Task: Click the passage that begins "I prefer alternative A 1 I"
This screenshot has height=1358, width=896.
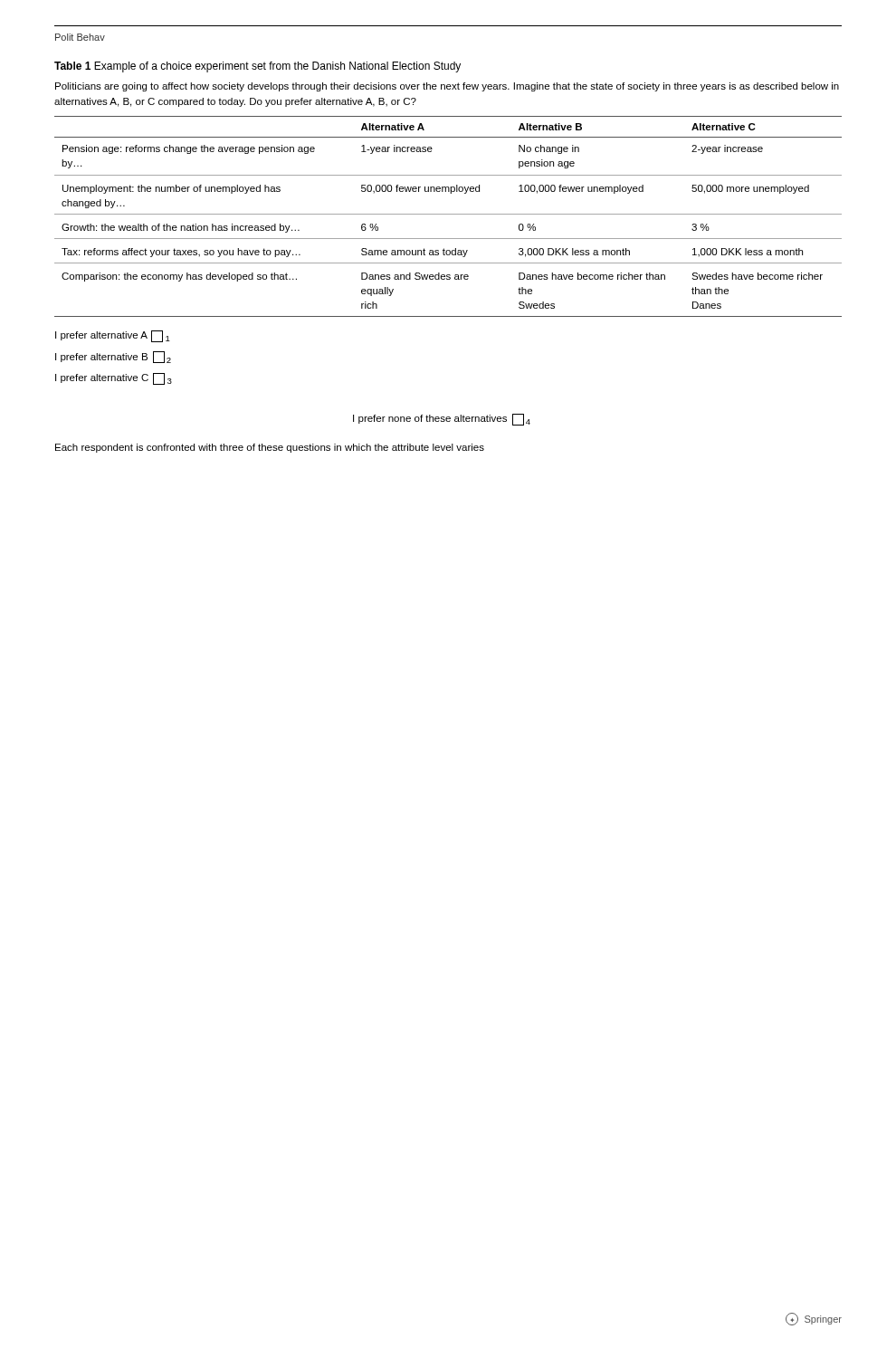Action: 113,336
